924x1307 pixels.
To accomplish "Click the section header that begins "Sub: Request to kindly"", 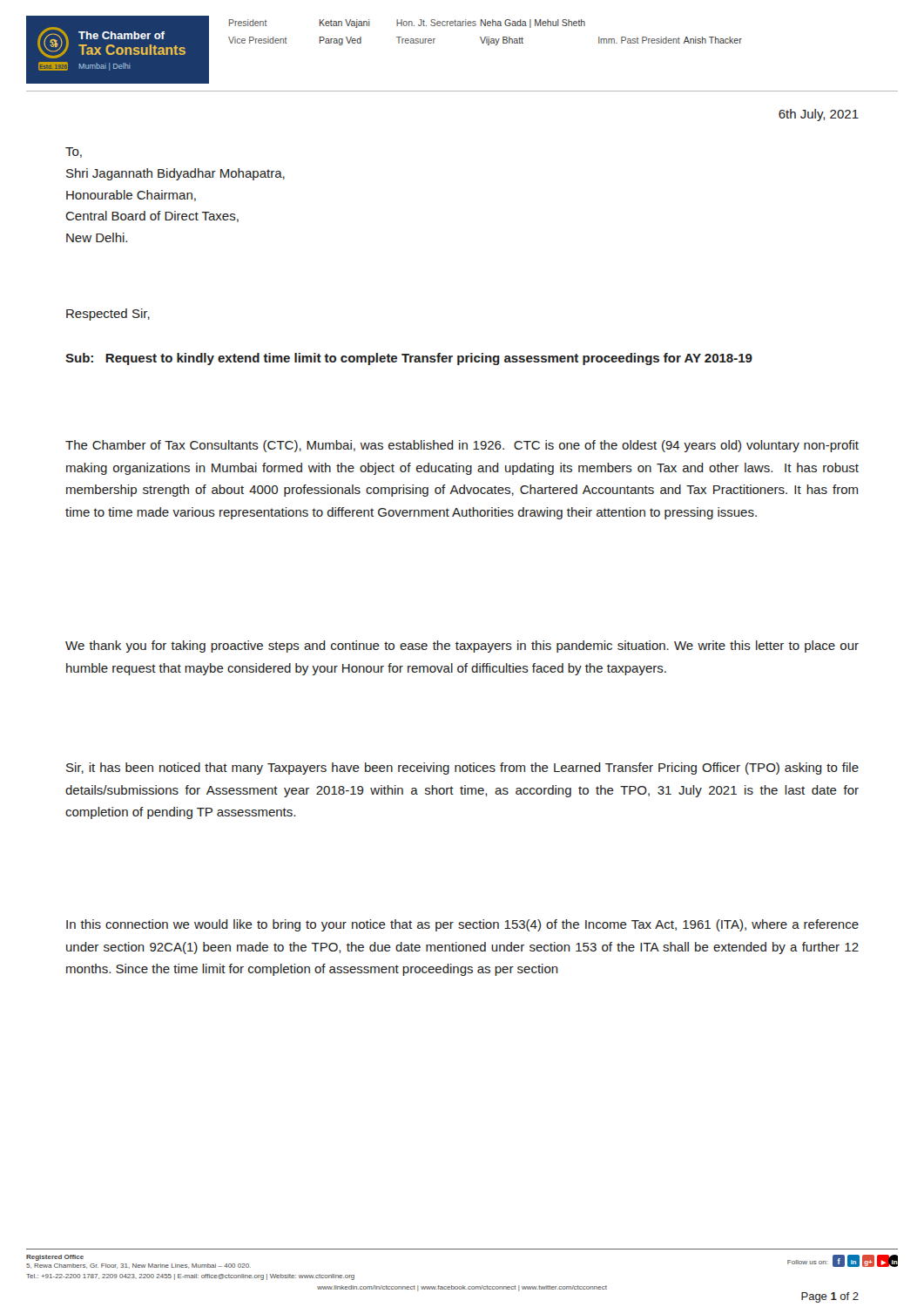I will [x=409, y=358].
